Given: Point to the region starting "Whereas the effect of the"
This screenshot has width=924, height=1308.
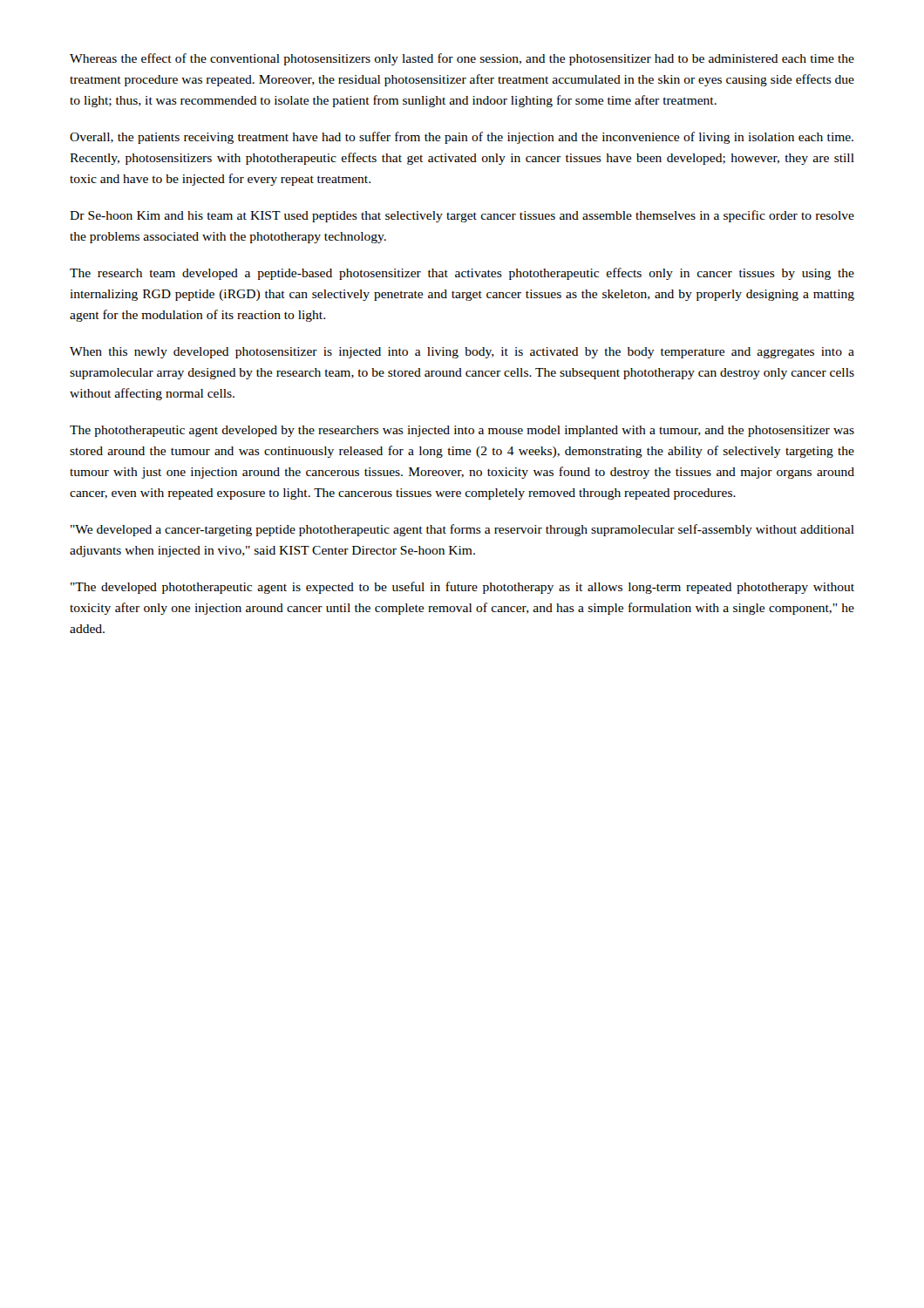Looking at the screenshot, I should click(462, 79).
